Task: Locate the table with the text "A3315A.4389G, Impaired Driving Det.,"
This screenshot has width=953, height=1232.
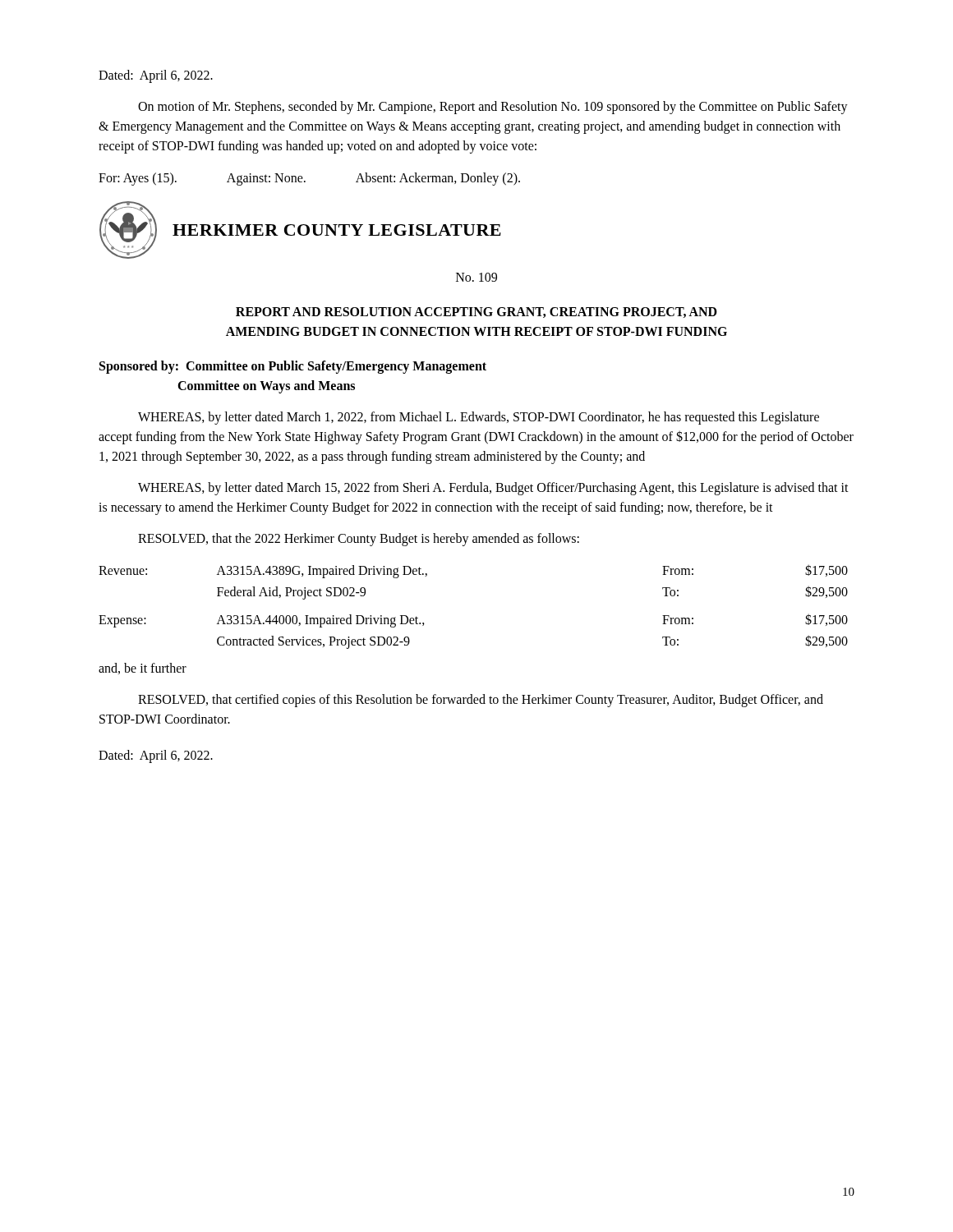Action: [476, 606]
